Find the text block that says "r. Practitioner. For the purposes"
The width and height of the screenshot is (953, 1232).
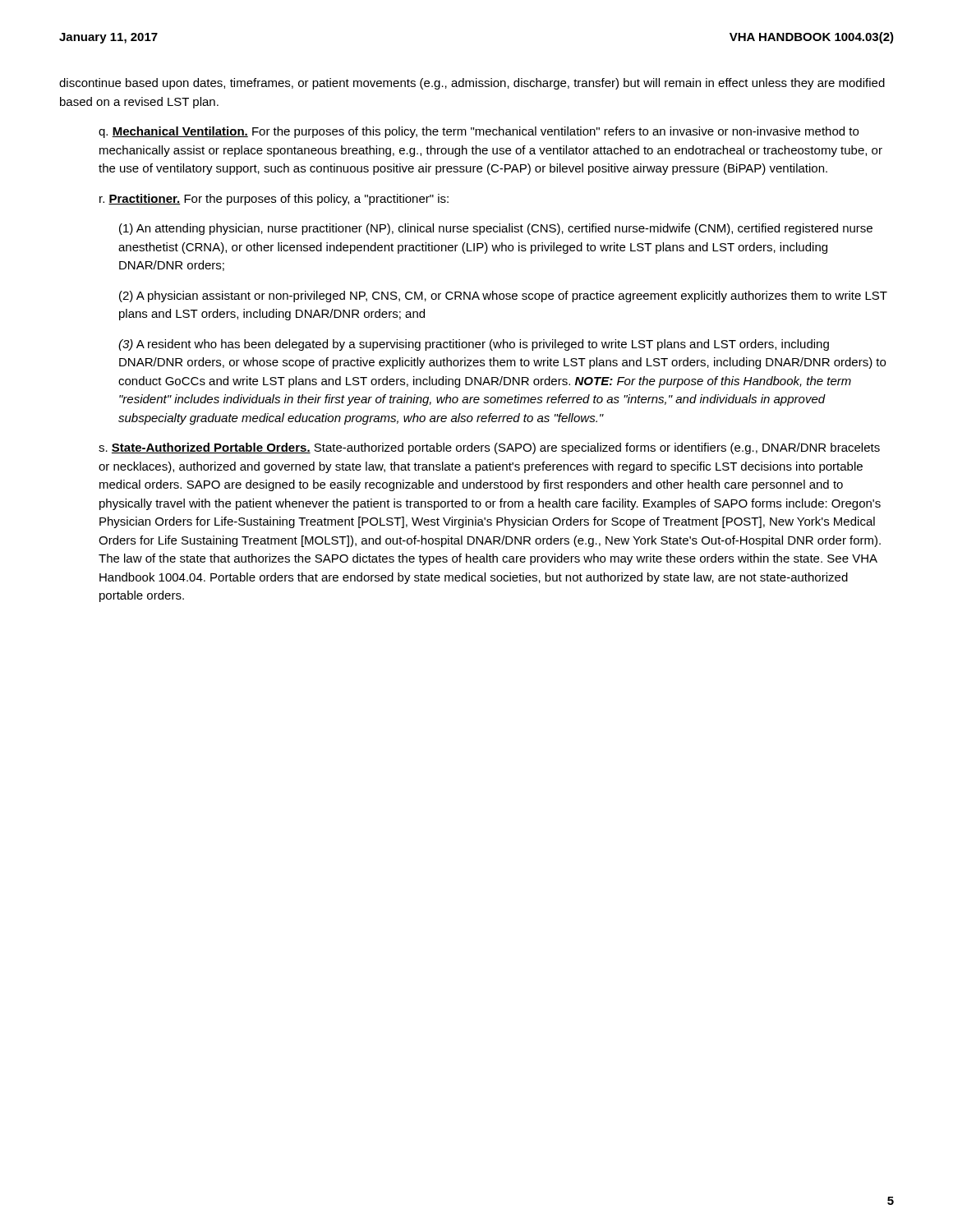(x=274, y=200)
